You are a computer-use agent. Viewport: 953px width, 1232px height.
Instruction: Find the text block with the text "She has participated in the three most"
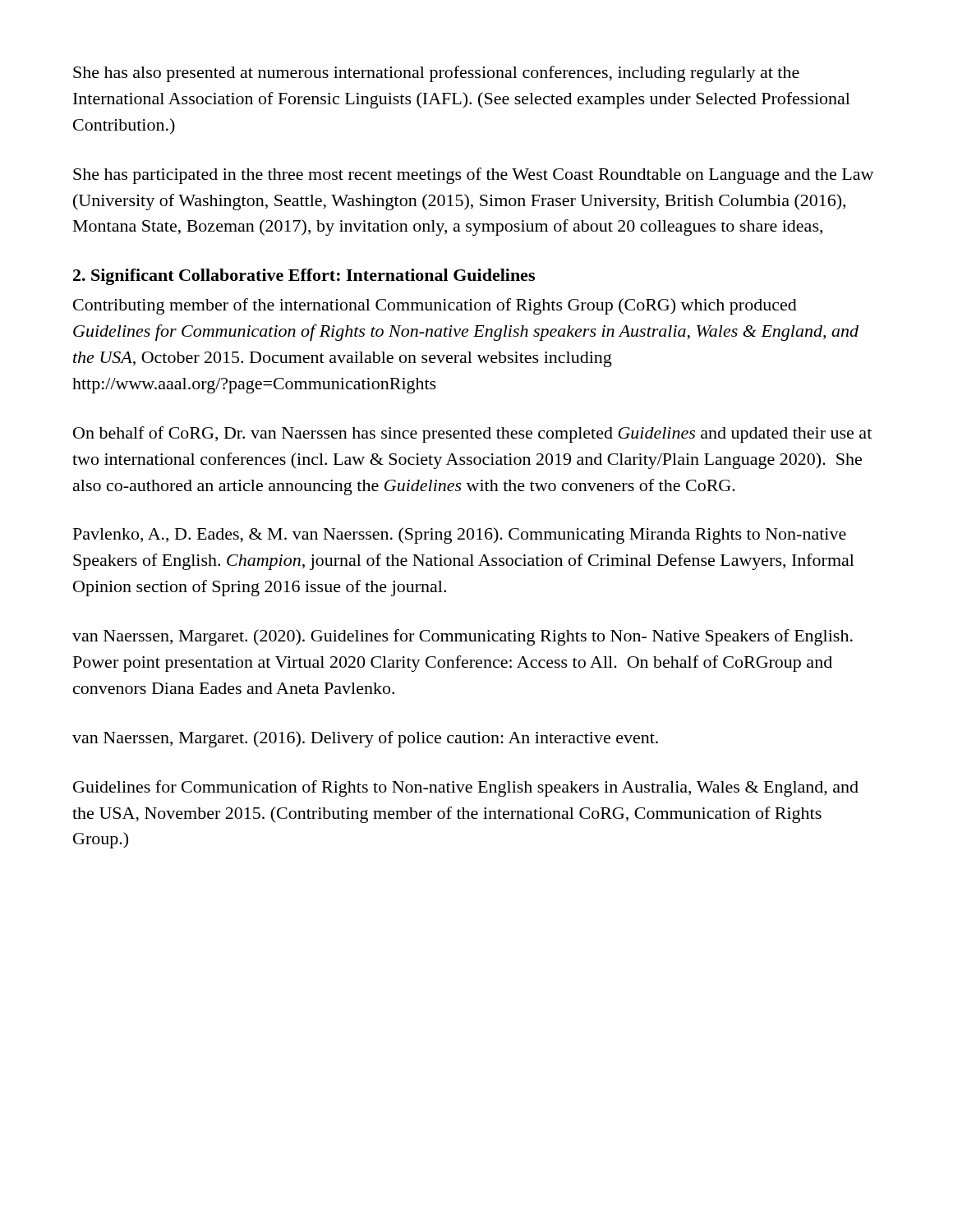click(x=473, y=200)
